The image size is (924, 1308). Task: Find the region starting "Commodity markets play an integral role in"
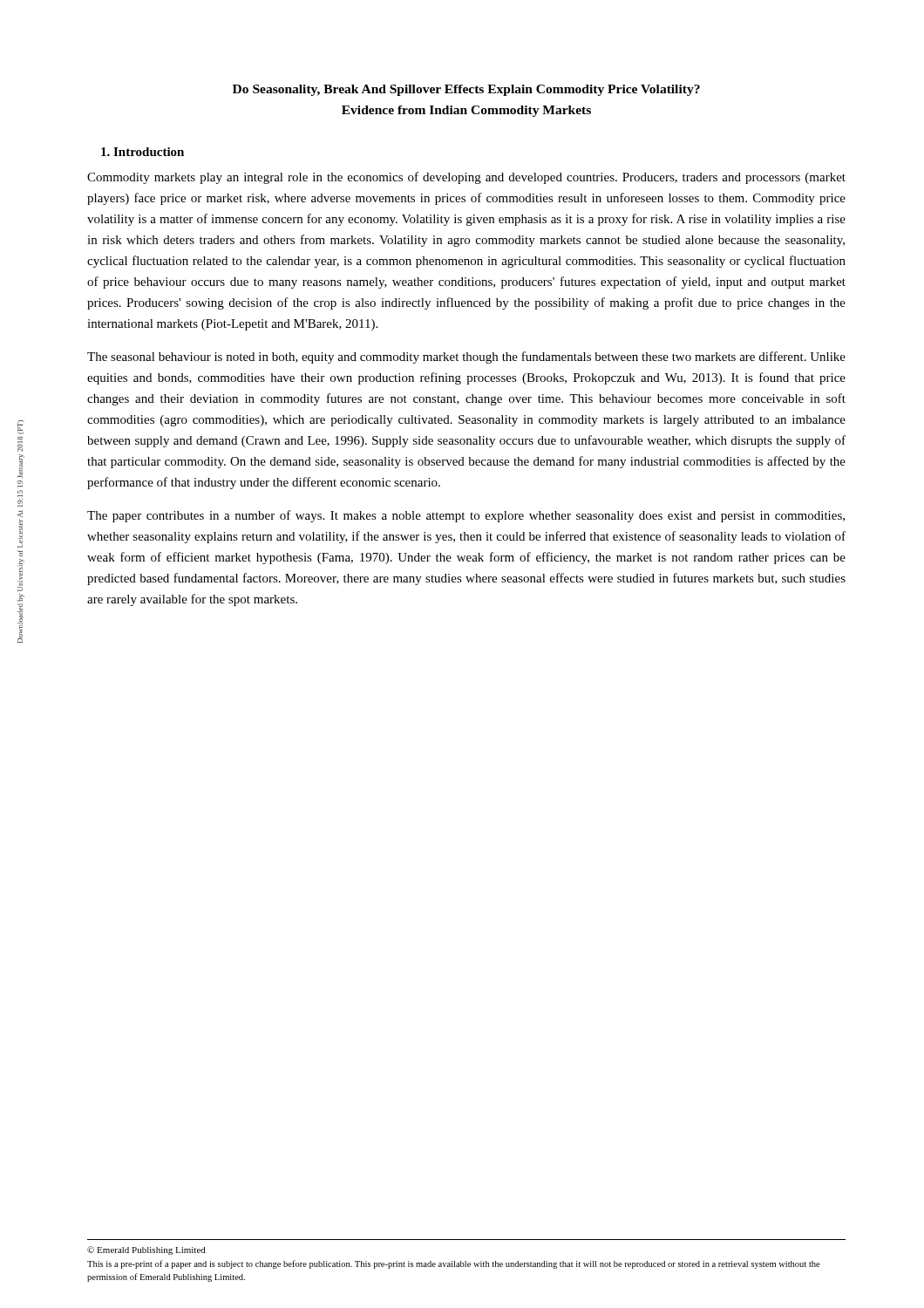coord(466,250)
